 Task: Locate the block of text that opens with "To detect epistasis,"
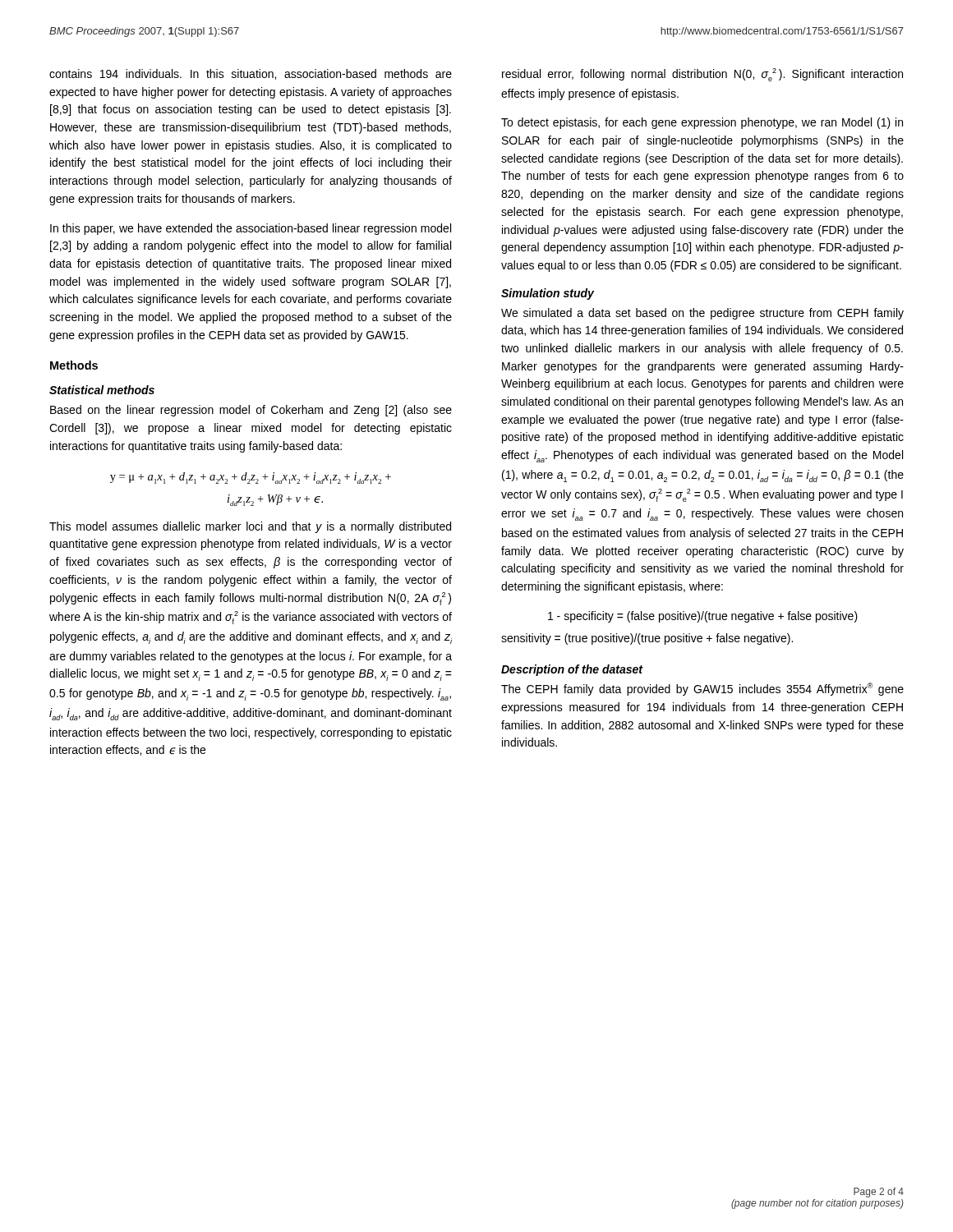(x=702, y=194)
